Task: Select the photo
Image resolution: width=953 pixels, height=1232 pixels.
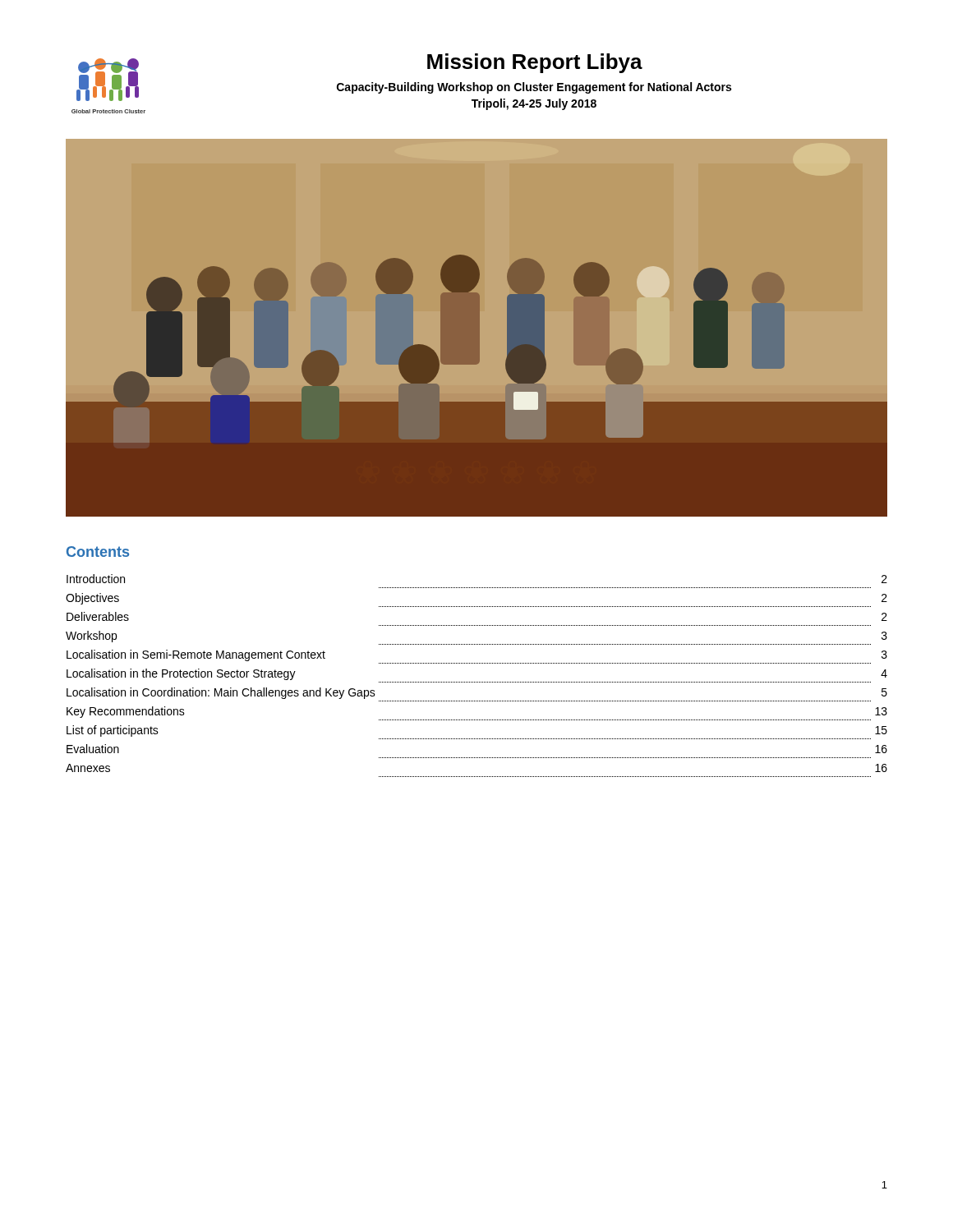Action: pos(476,328)
